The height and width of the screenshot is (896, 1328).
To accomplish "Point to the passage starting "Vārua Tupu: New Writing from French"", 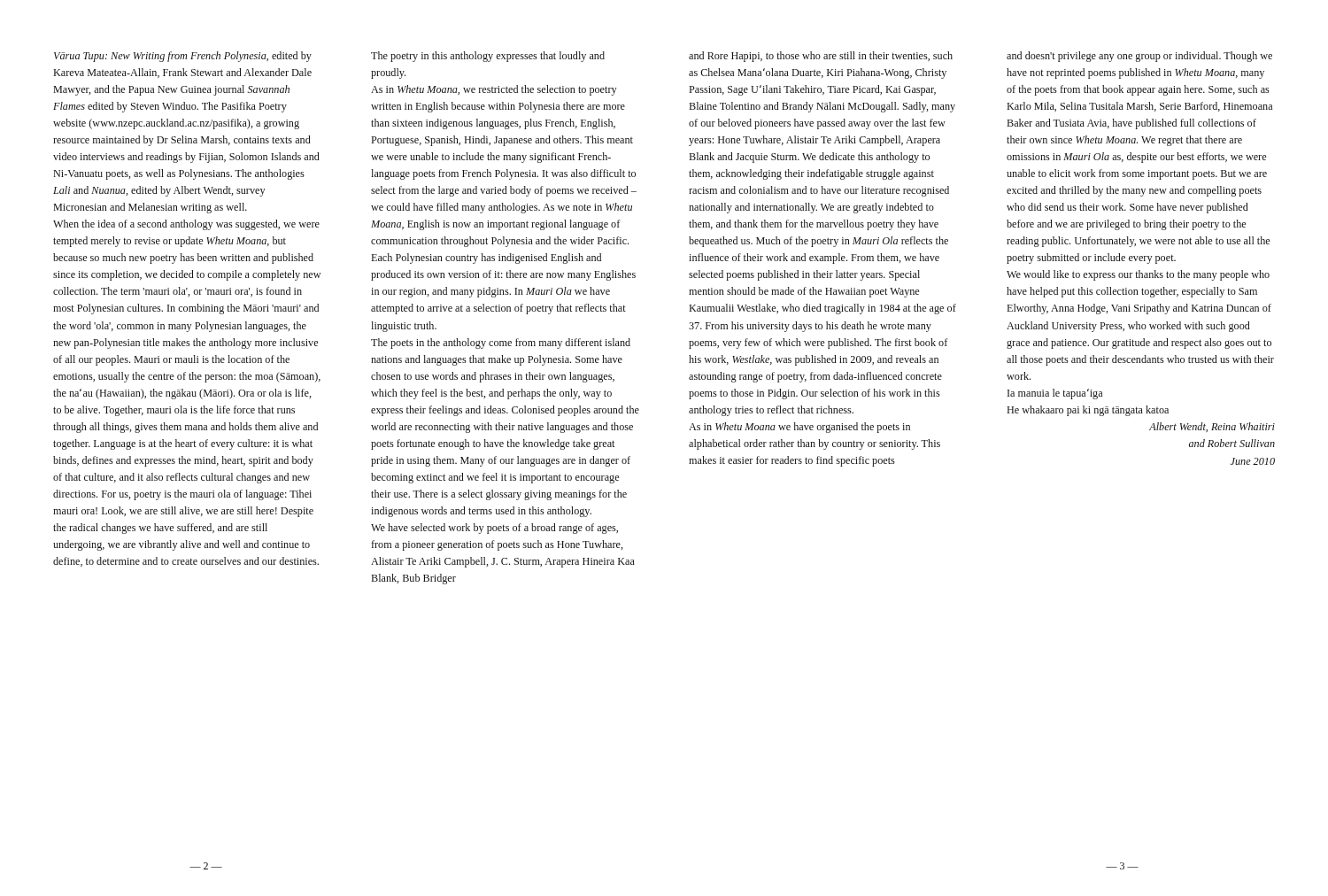I will pyautogui.click(x=187, y=309).
